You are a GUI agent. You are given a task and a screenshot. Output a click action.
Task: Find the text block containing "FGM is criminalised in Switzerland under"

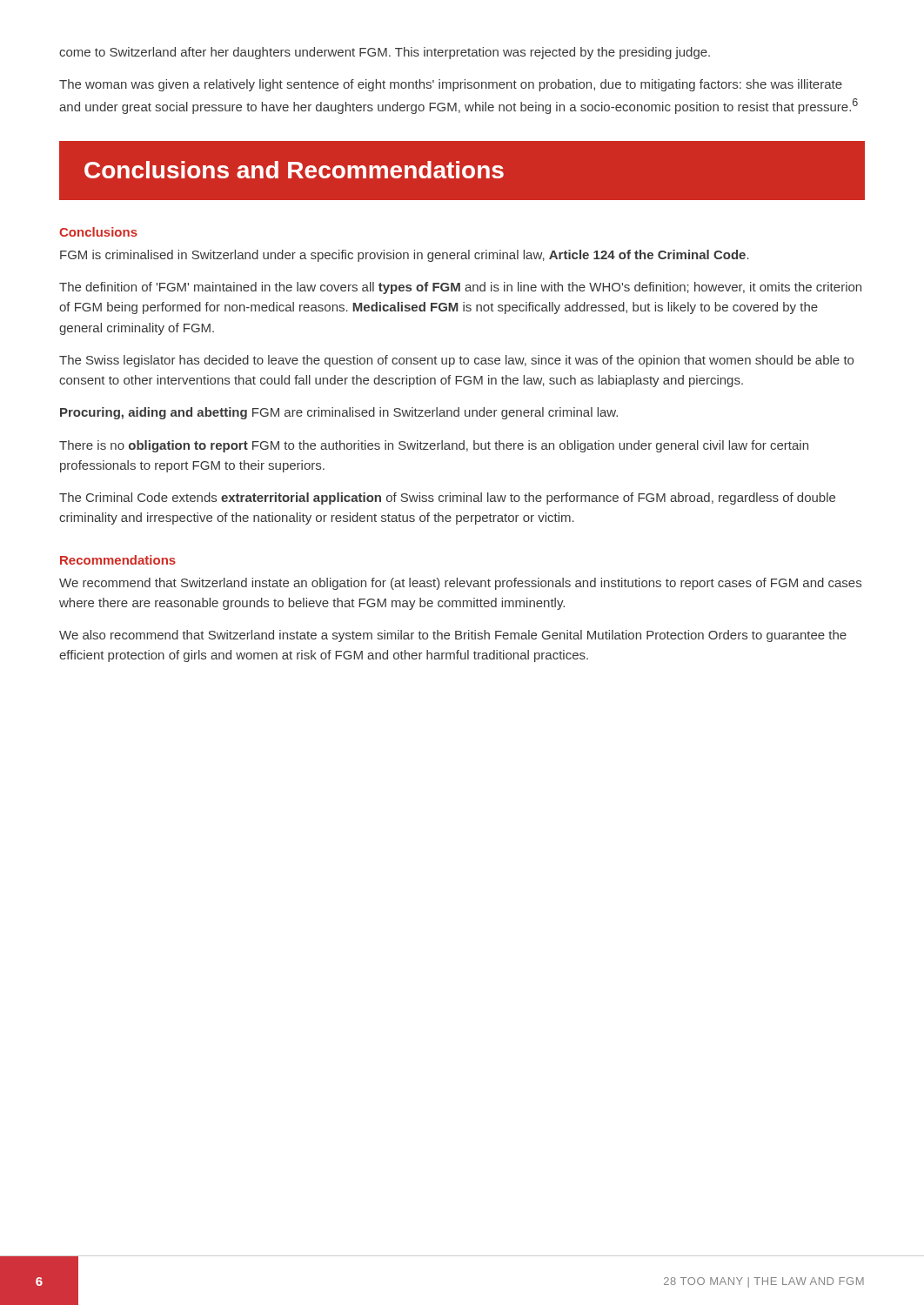tap(404, 254)
